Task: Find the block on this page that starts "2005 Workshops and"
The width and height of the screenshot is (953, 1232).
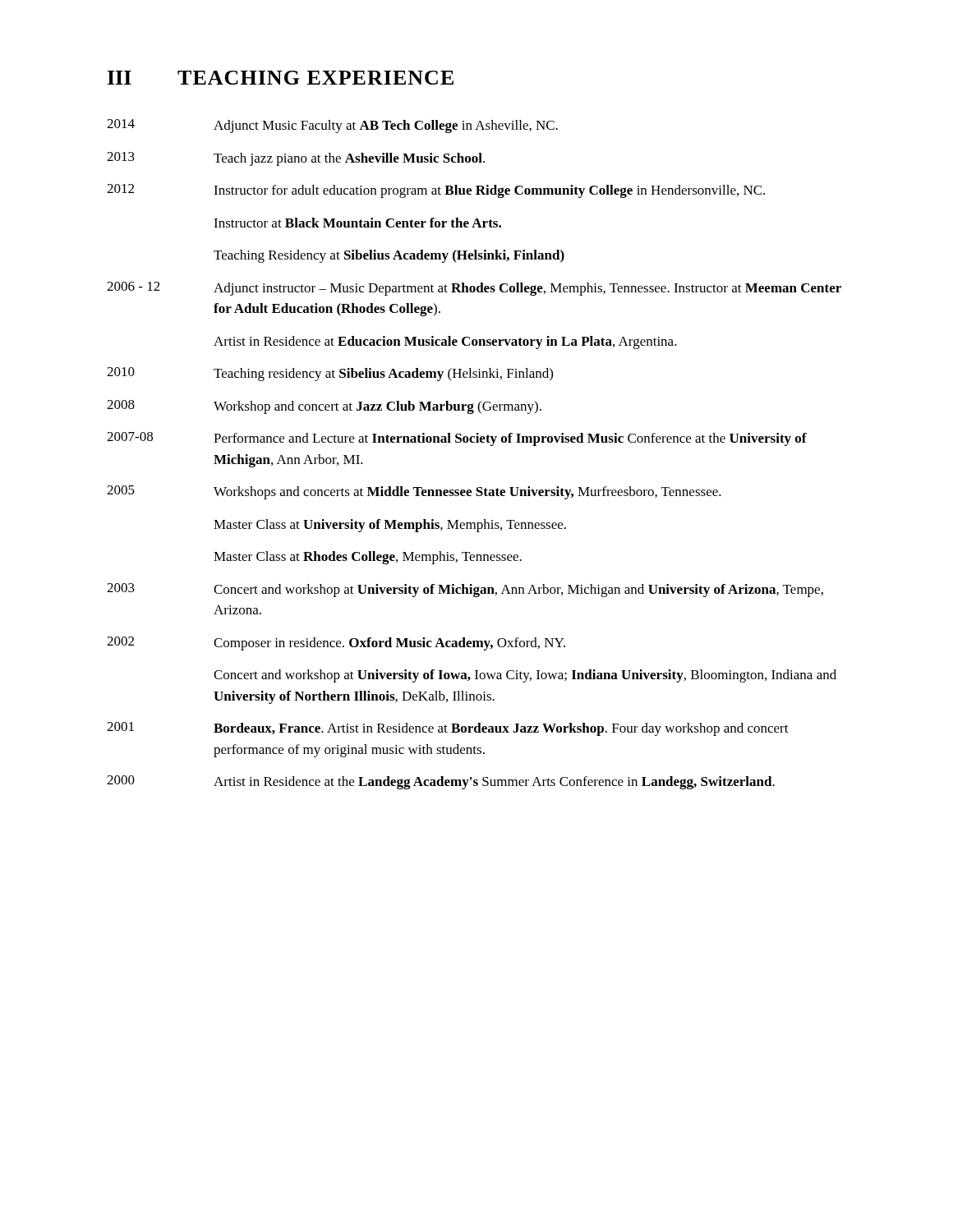Action: tap(476, 492)
